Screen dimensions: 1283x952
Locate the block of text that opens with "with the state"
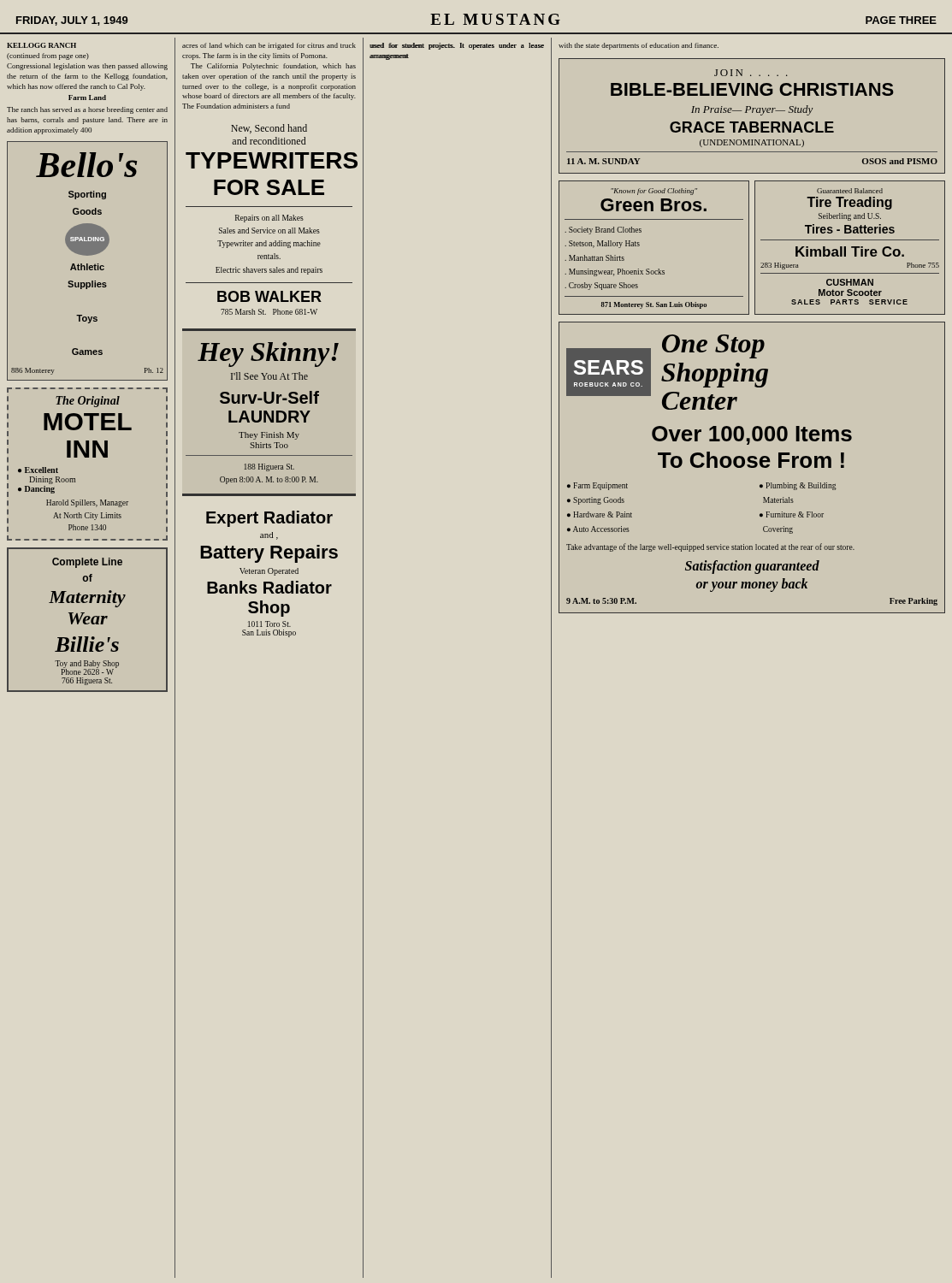tap(639, 45)
